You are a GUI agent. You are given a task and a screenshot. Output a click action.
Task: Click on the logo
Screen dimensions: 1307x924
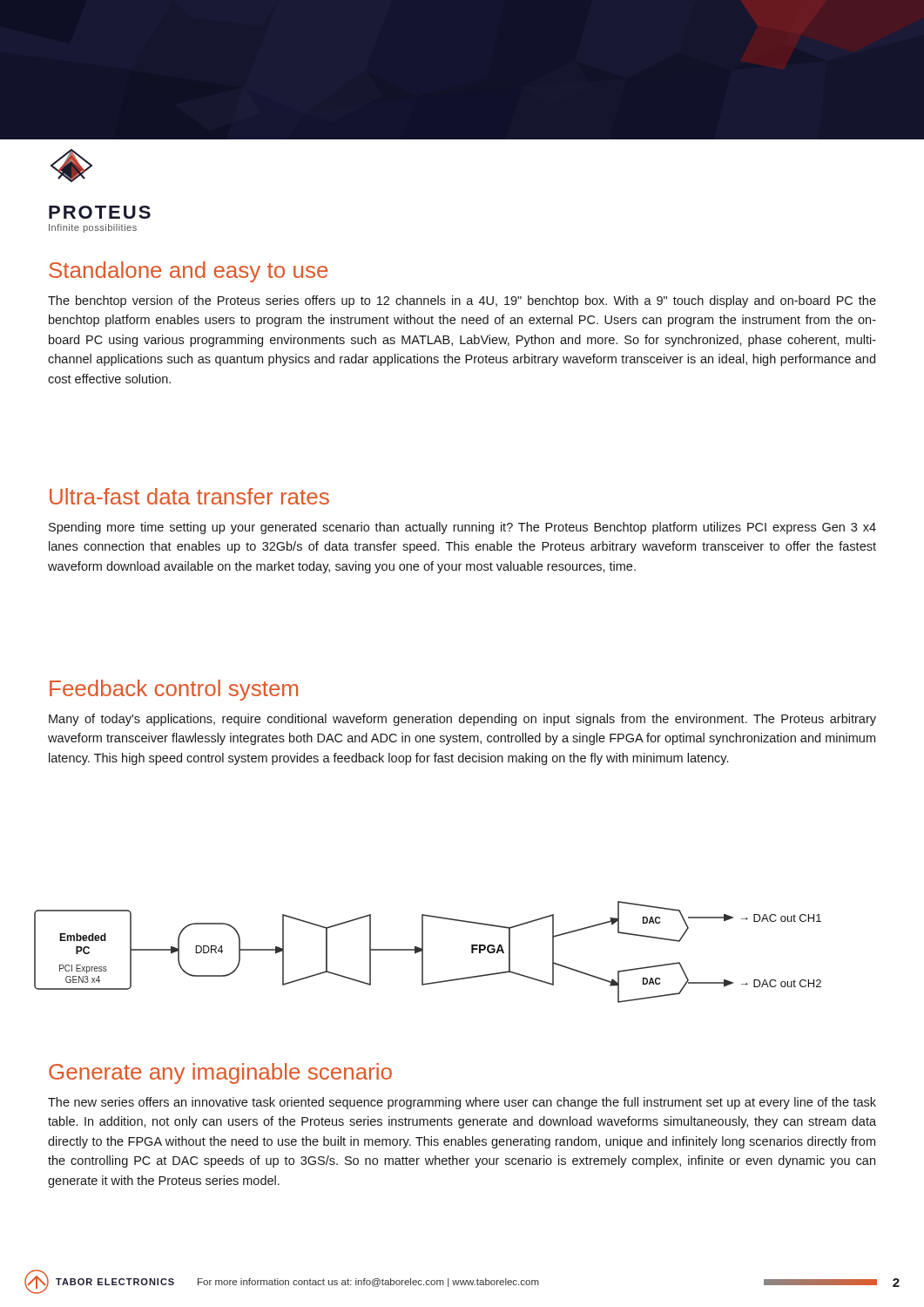point(118,190)
